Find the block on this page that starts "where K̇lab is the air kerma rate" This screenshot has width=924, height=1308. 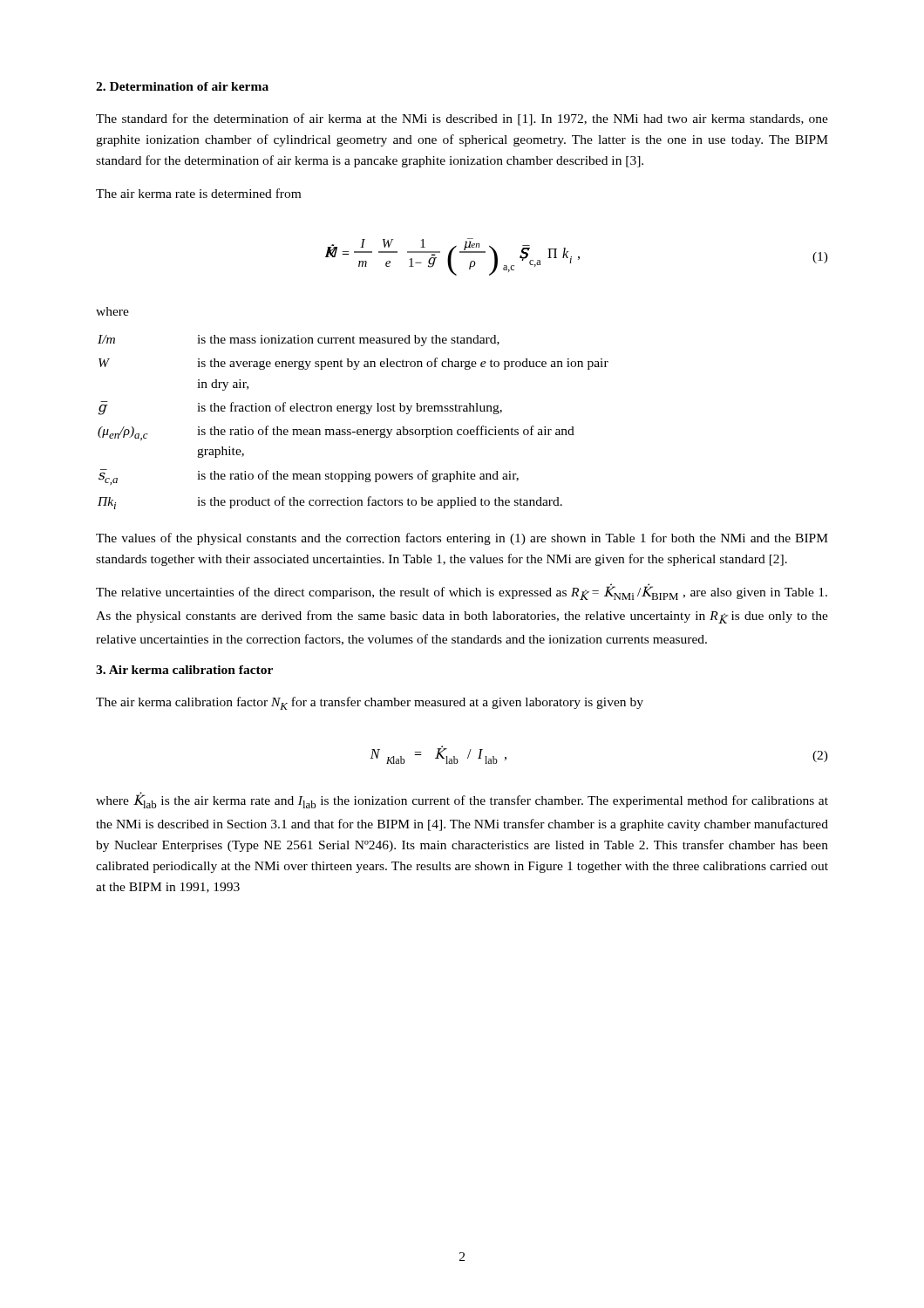pyautogui.click(x=462, y=843)
